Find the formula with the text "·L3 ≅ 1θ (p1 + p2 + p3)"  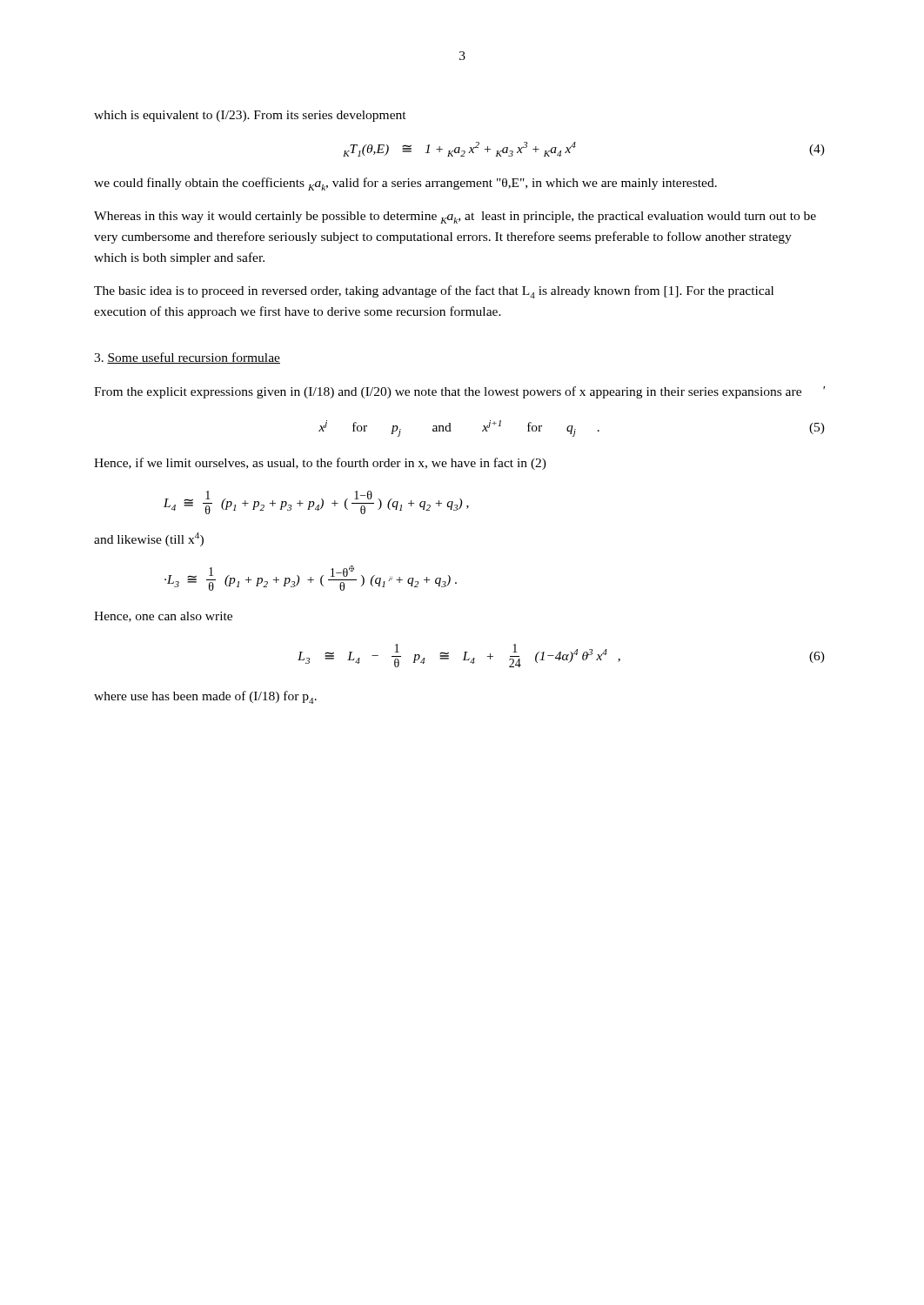tap(311, 580)
